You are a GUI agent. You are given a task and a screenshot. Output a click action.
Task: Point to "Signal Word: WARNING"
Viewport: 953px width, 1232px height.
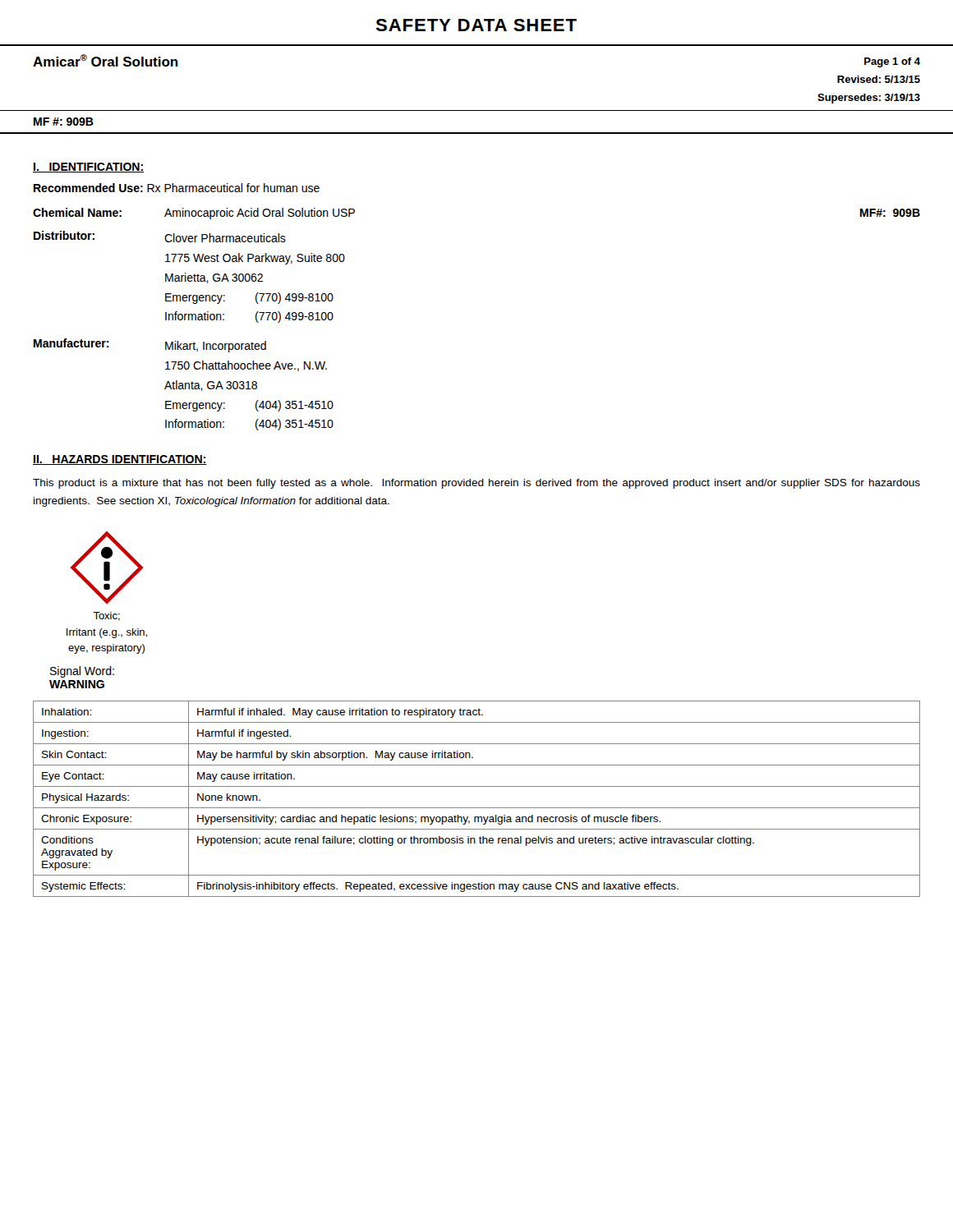[82, 678]
